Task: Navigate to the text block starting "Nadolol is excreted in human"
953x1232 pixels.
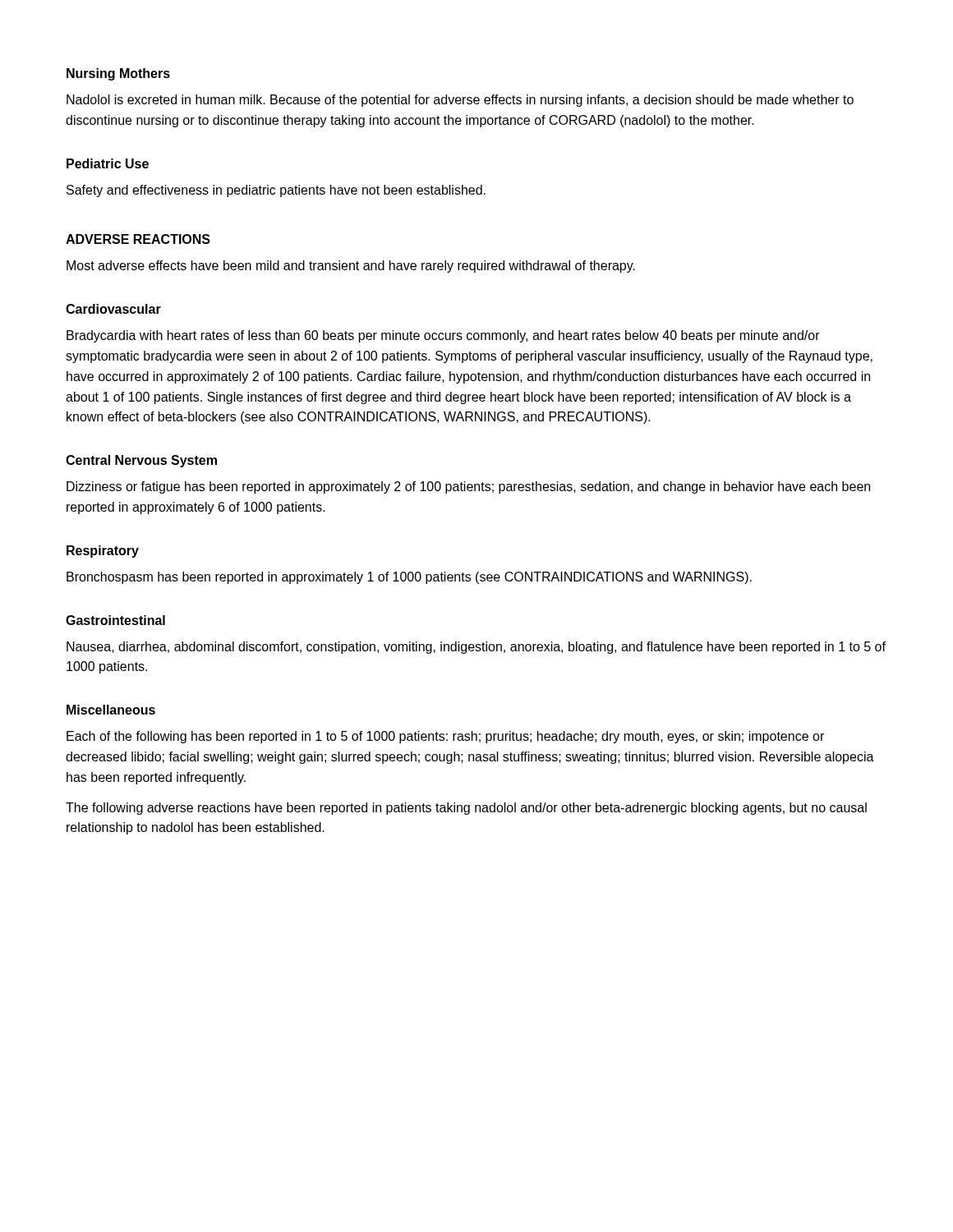Action: (460, 110)
